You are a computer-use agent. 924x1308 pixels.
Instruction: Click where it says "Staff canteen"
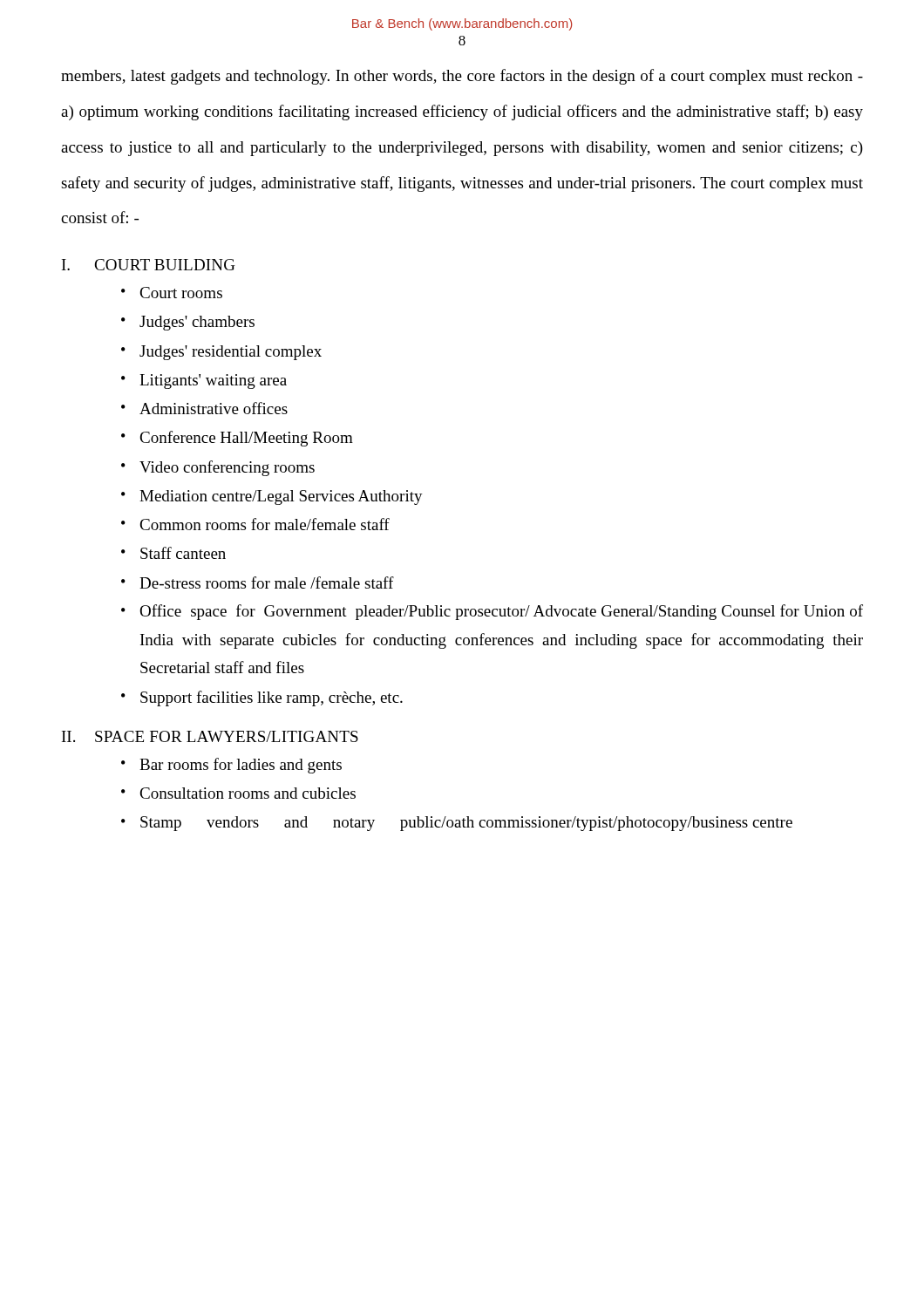point(183,554)
